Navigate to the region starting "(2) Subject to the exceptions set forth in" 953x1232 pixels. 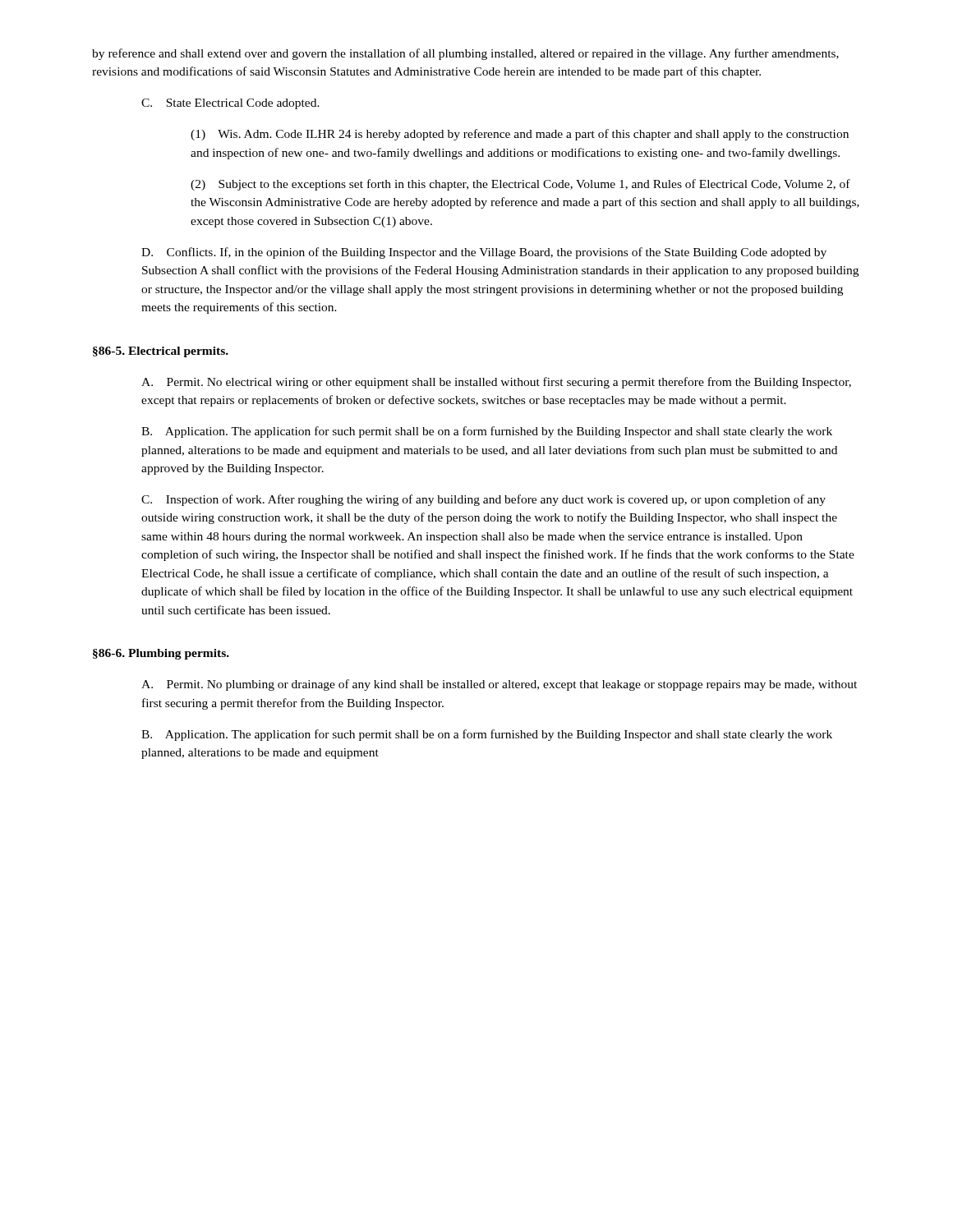tap(526, 202)
